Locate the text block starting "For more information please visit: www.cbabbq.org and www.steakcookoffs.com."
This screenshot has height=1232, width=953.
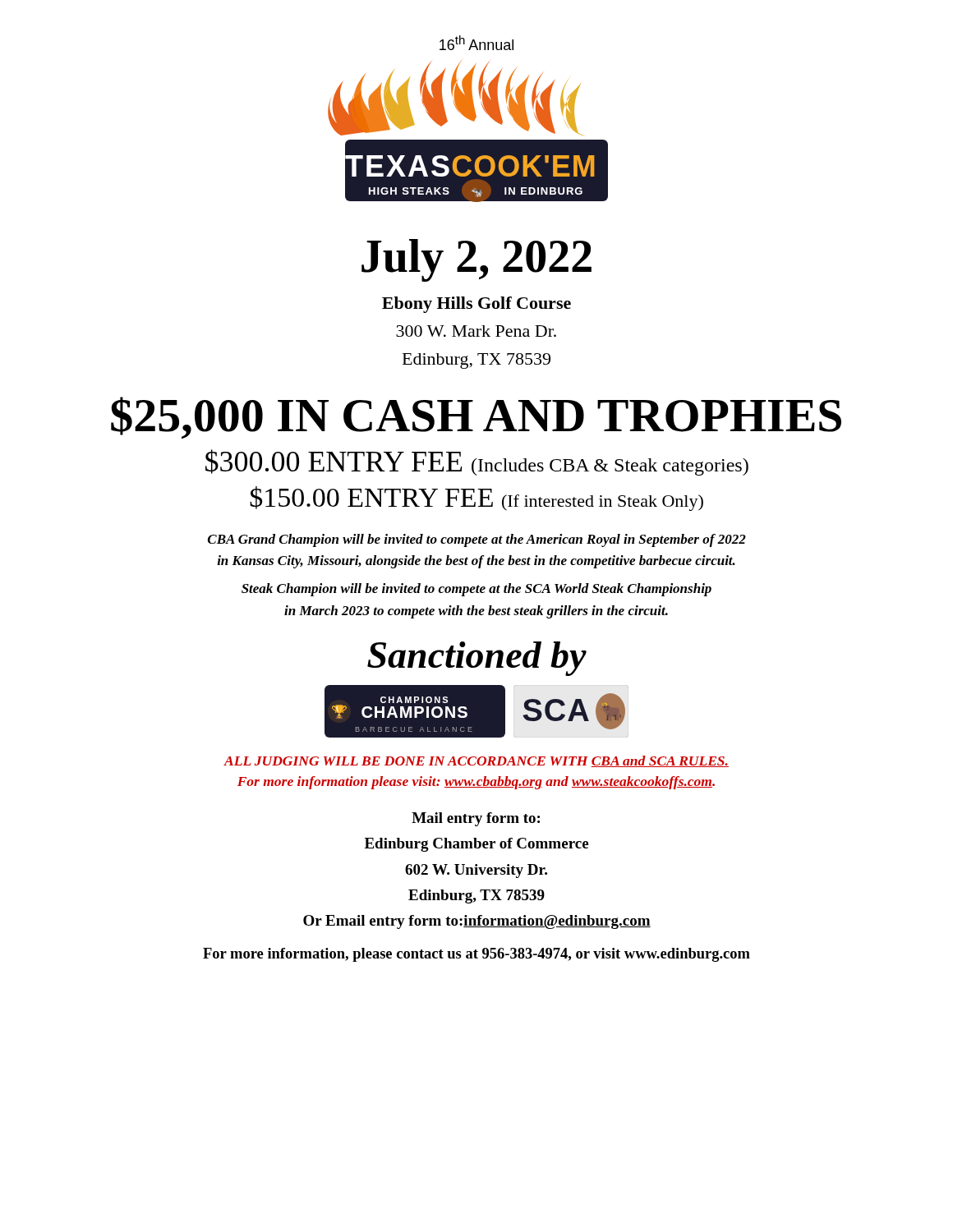click(x=476, y=781)
